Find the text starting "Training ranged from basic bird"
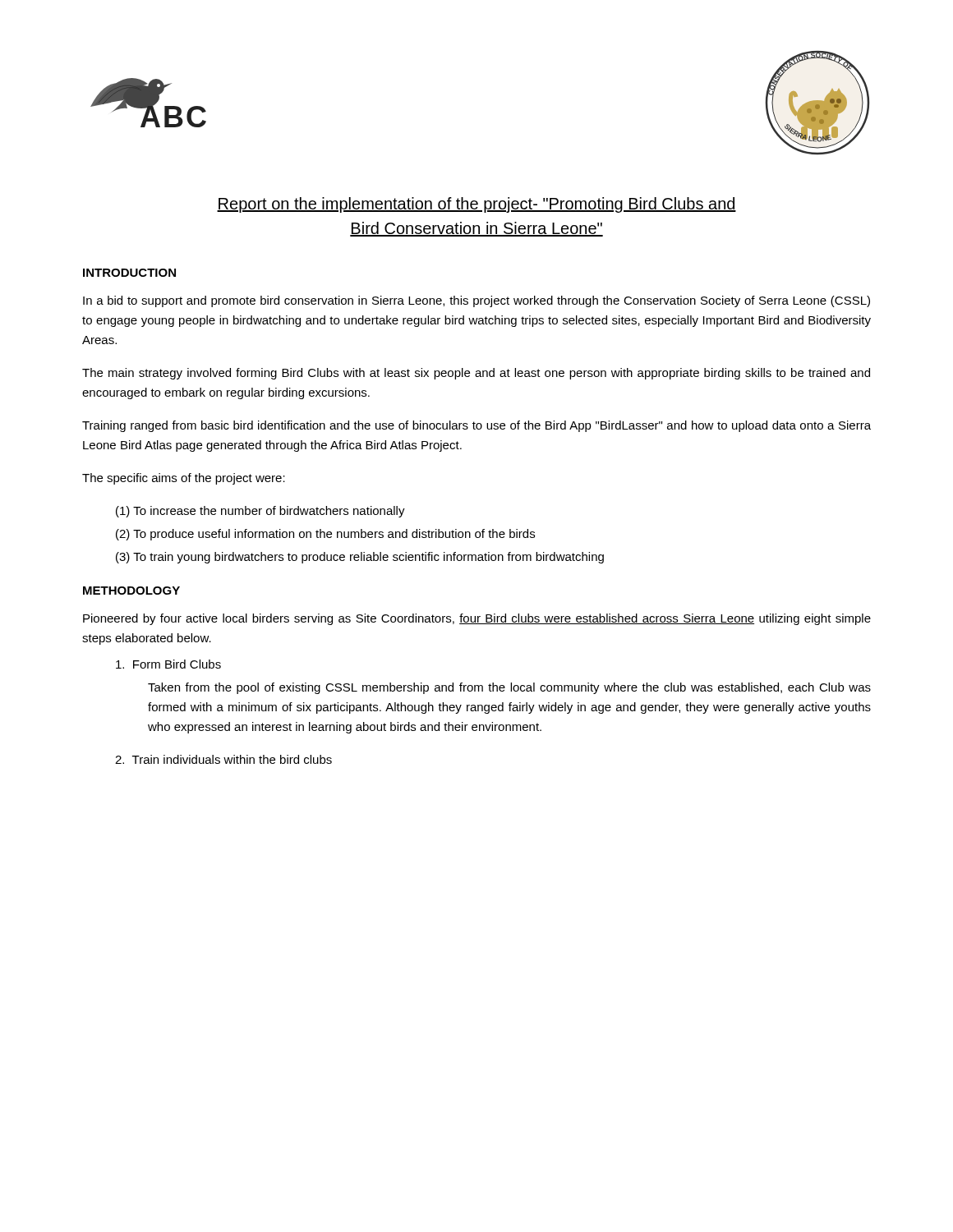 coord(476,435)
